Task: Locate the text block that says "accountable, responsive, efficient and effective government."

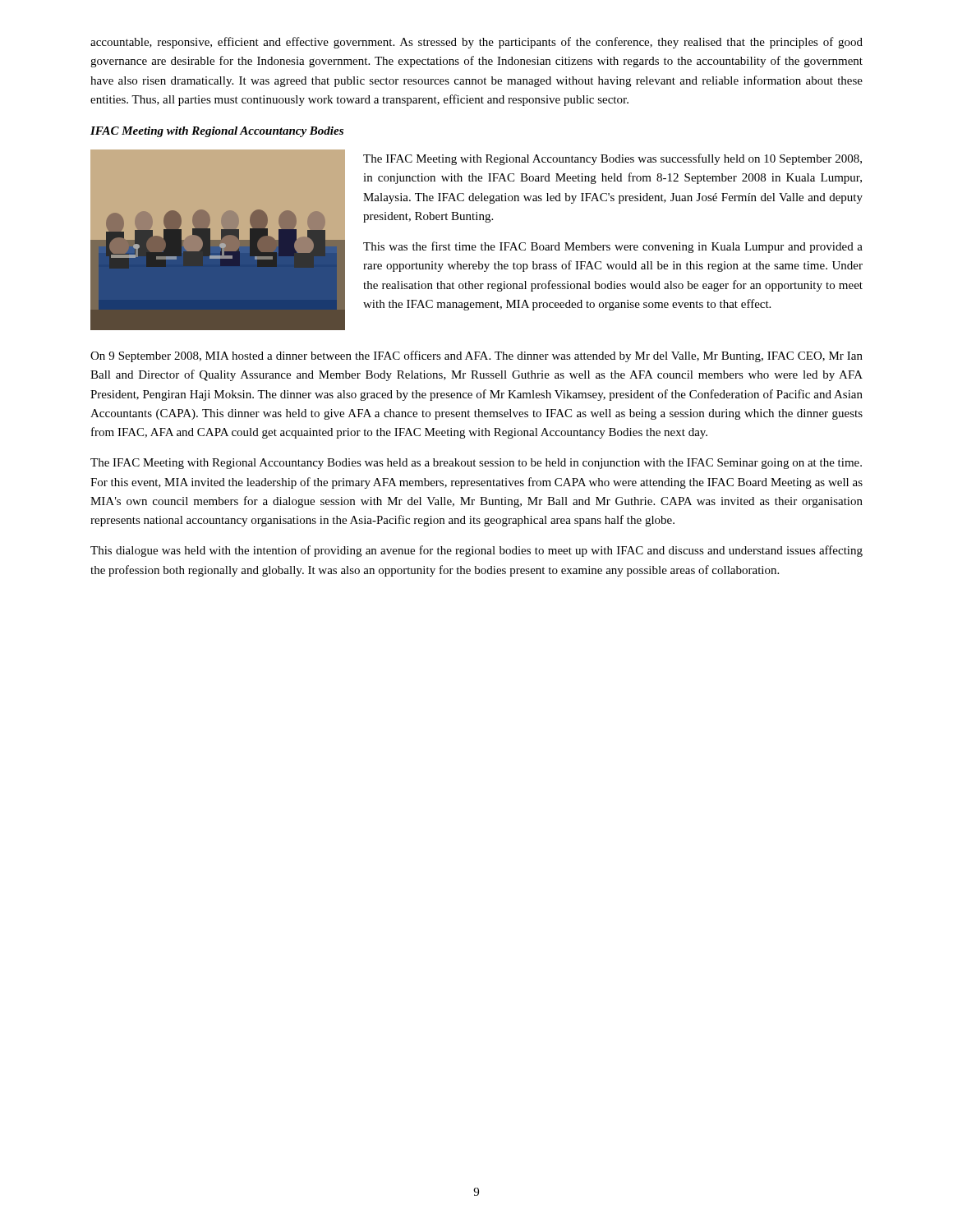Action: click(x=476, y=71)
